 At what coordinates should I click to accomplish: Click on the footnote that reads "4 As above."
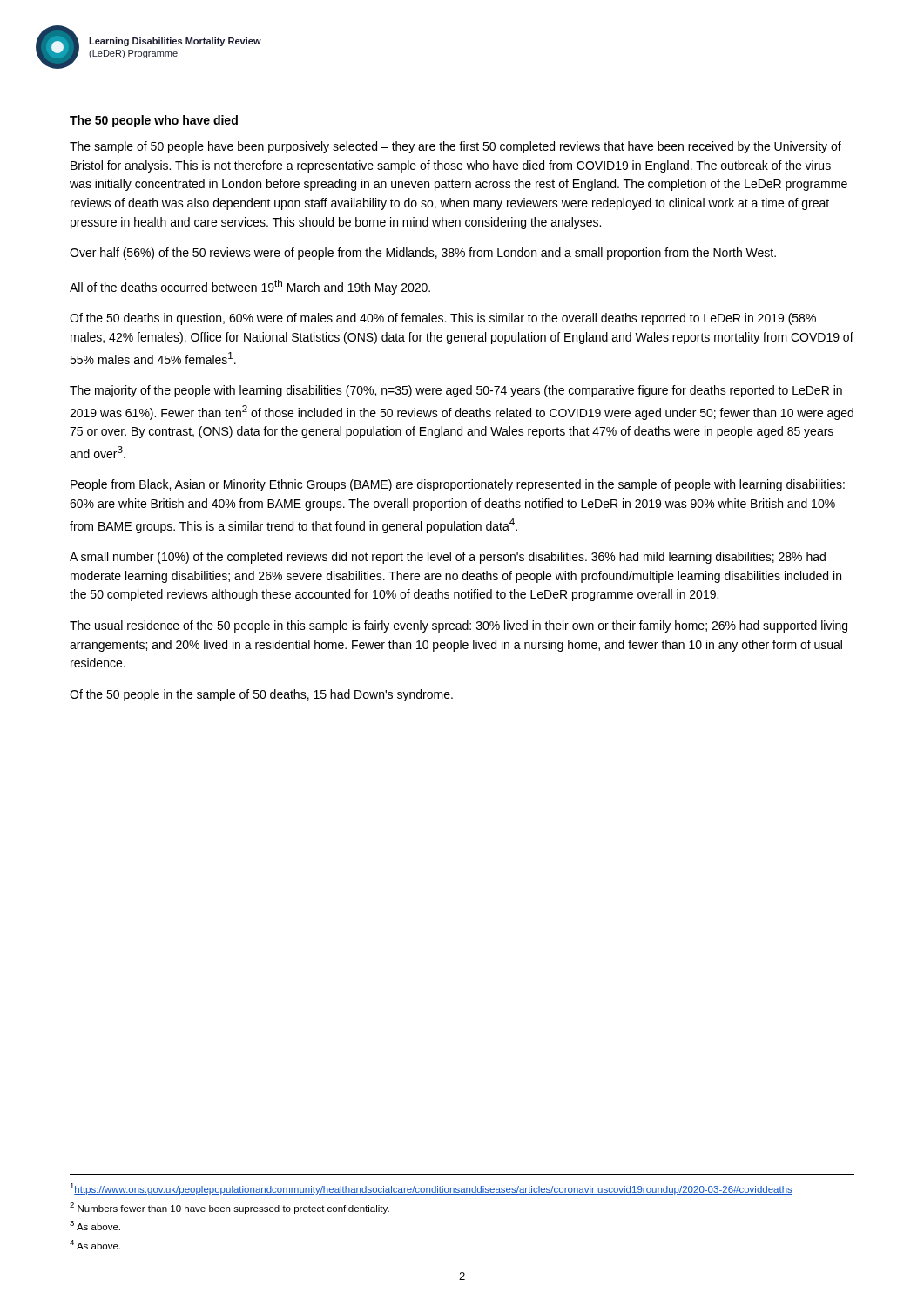95,1244
